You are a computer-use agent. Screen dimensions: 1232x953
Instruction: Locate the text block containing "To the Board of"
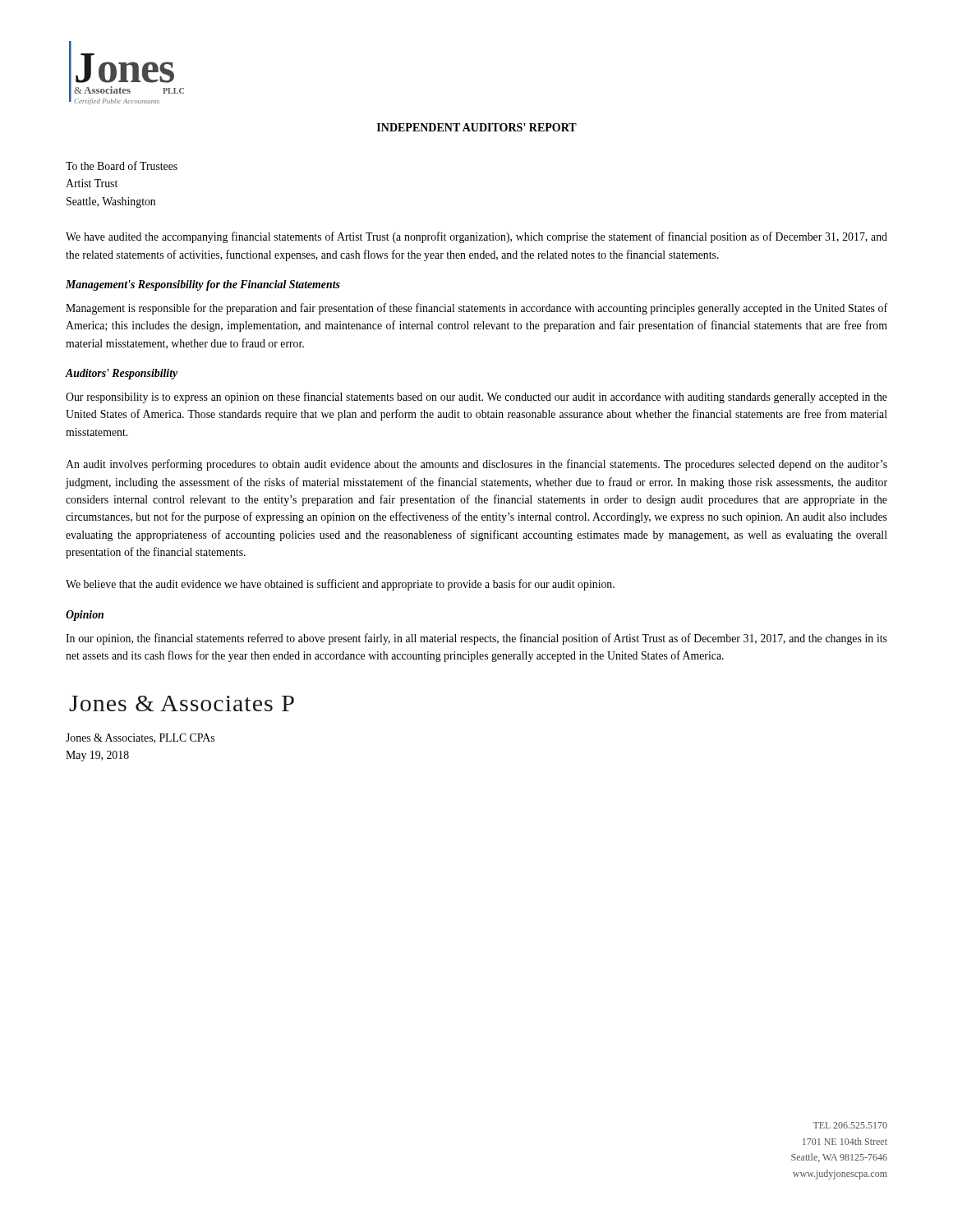pos(122,184)
